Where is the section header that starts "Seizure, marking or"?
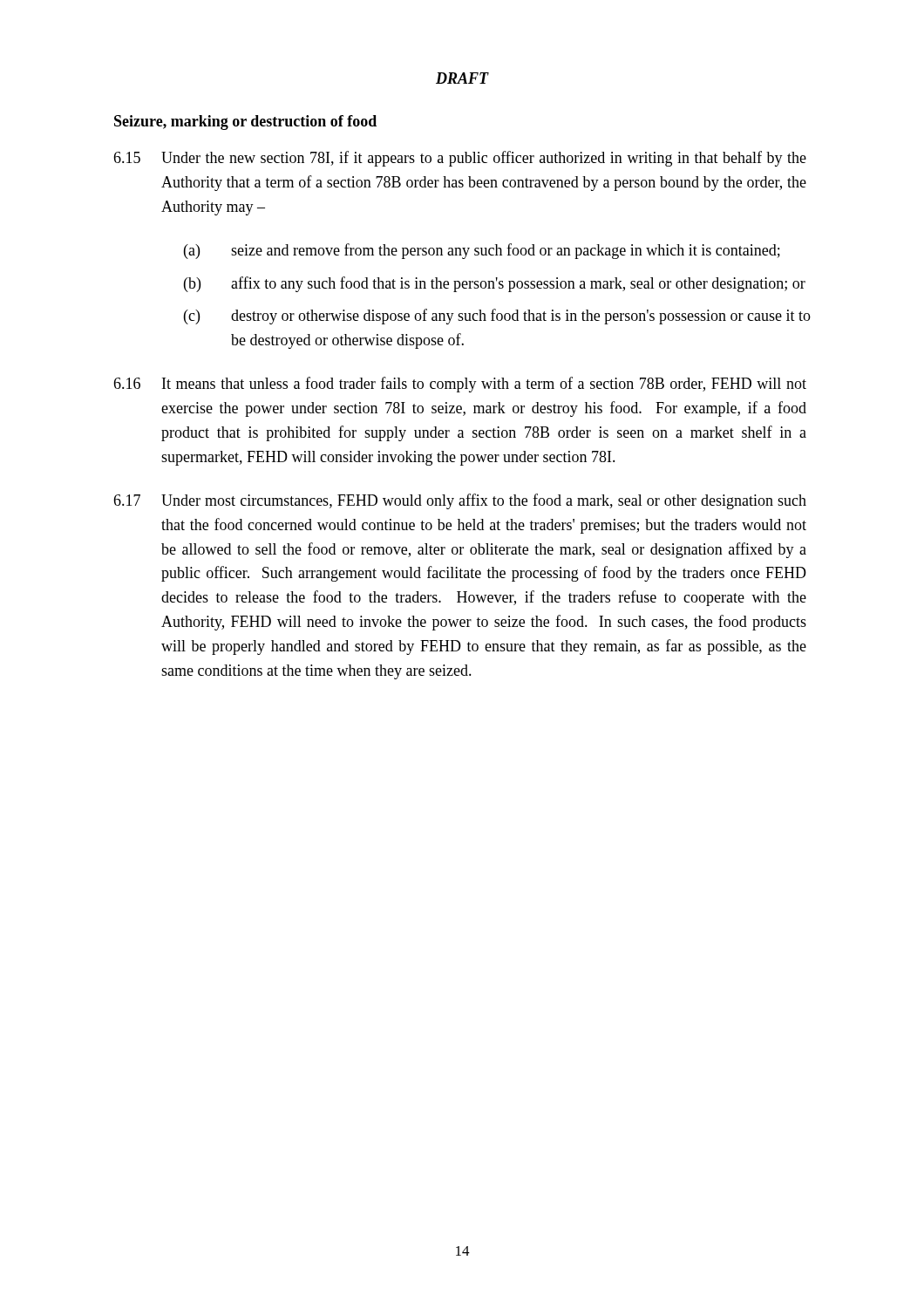The width and height of the screenshot is (924, 1308). (245, 121)
